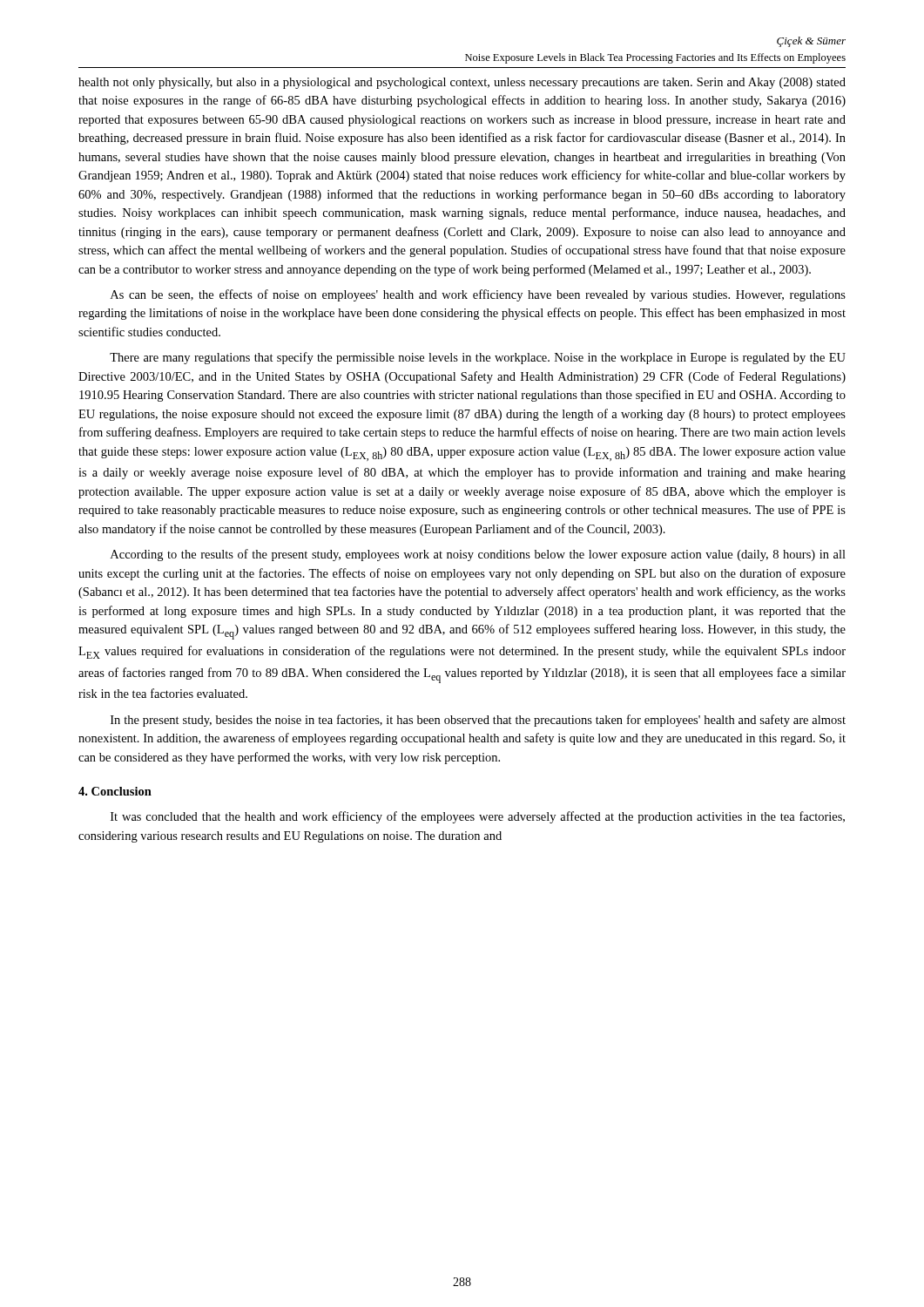Point to the text block starting "4. Conclusion"
Viewport: 924px width, 1307px height.
(115, 791)
